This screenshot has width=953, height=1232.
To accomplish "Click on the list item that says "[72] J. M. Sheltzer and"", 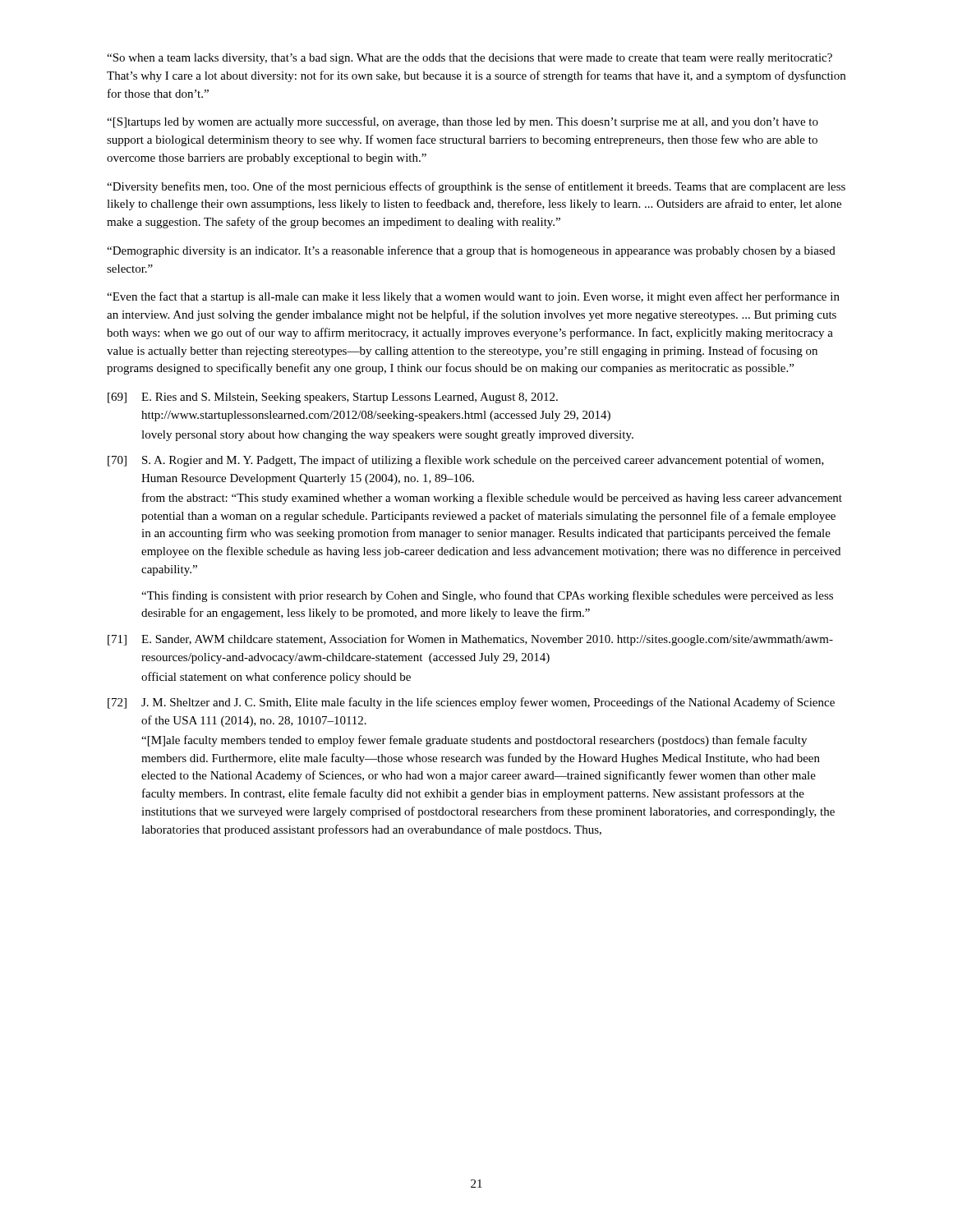I will 476,712.
